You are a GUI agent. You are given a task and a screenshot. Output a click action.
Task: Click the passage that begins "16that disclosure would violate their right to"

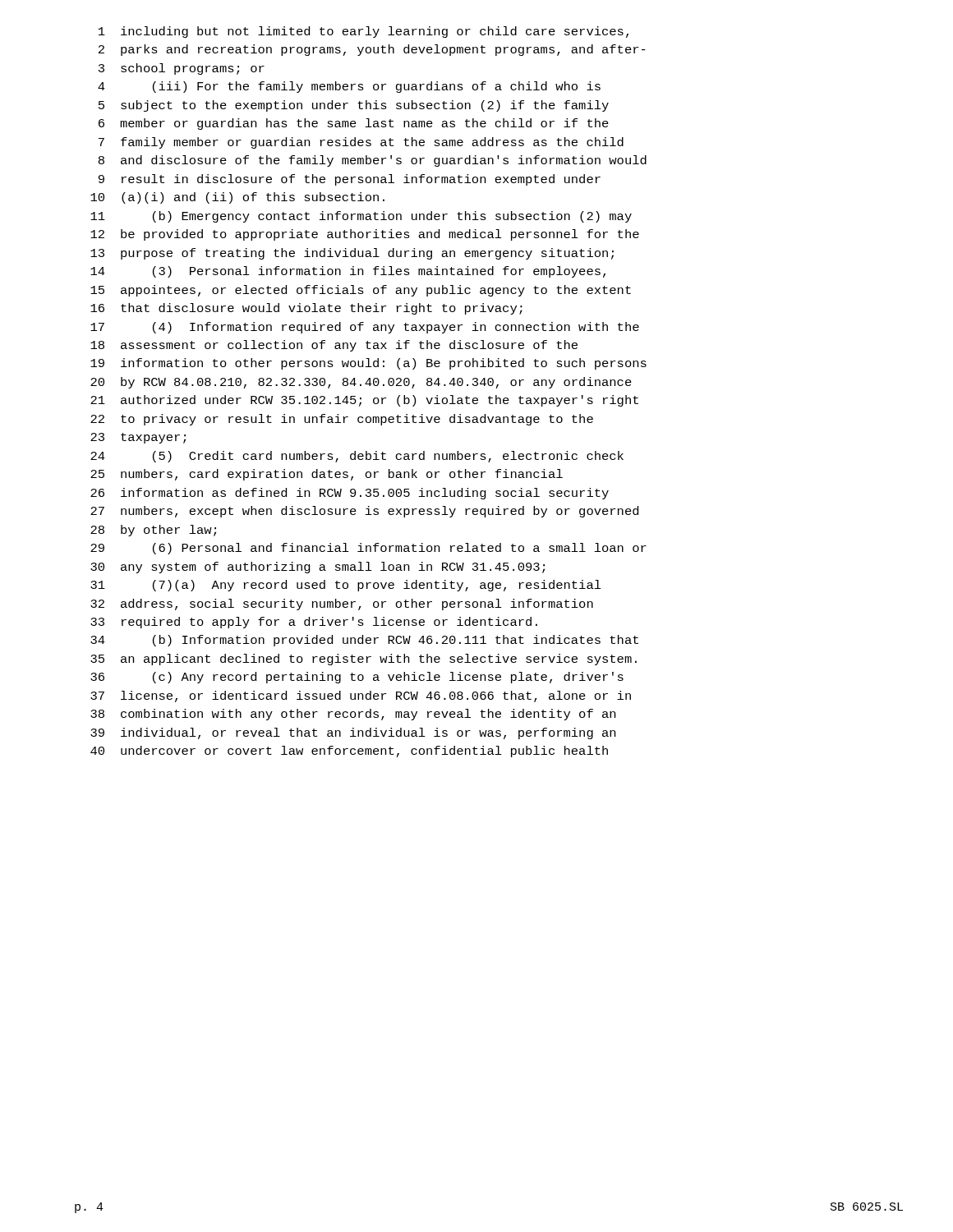(489, 309)
